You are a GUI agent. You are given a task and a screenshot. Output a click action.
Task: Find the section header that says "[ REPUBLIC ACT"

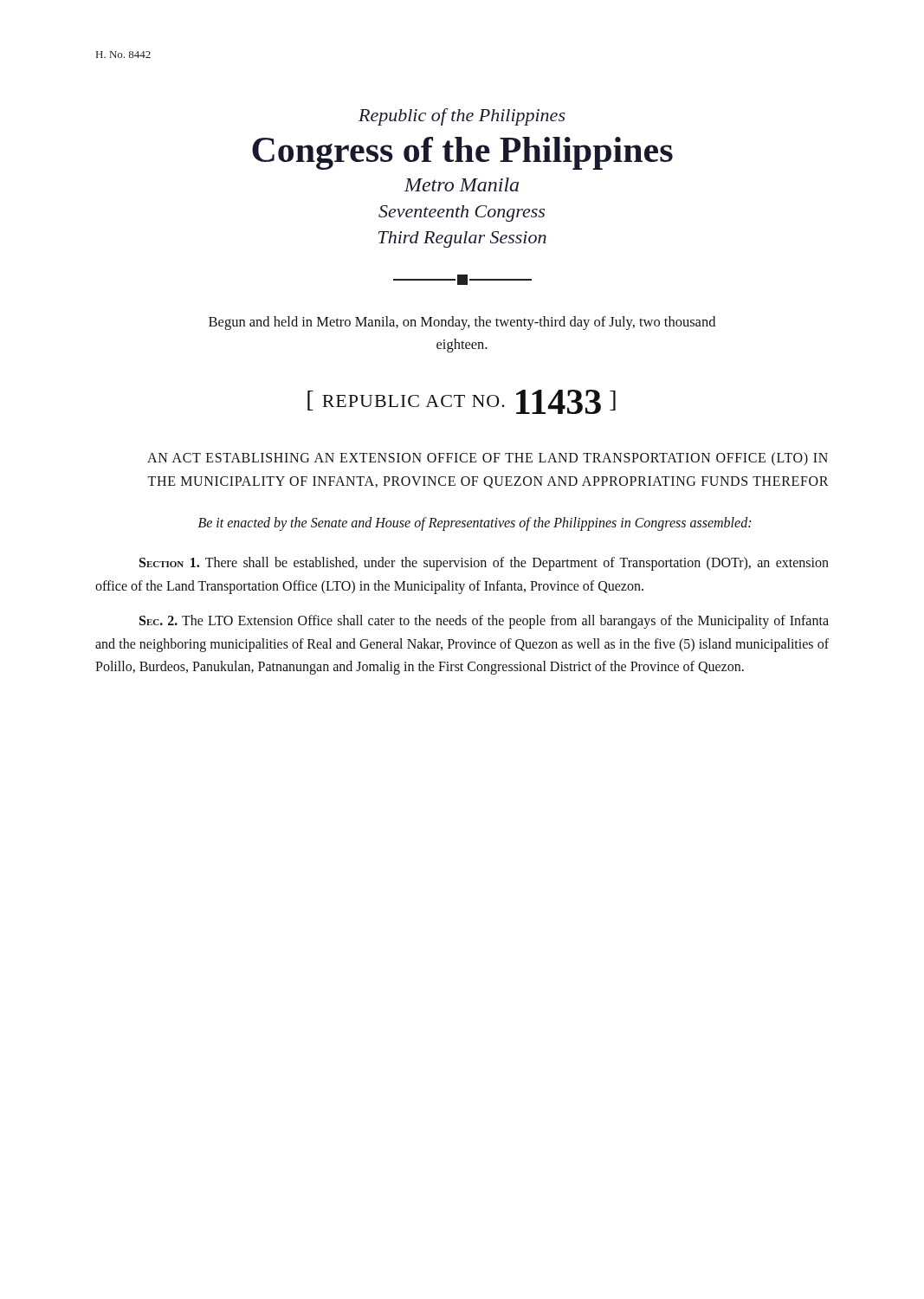click(x=462, y=402)
